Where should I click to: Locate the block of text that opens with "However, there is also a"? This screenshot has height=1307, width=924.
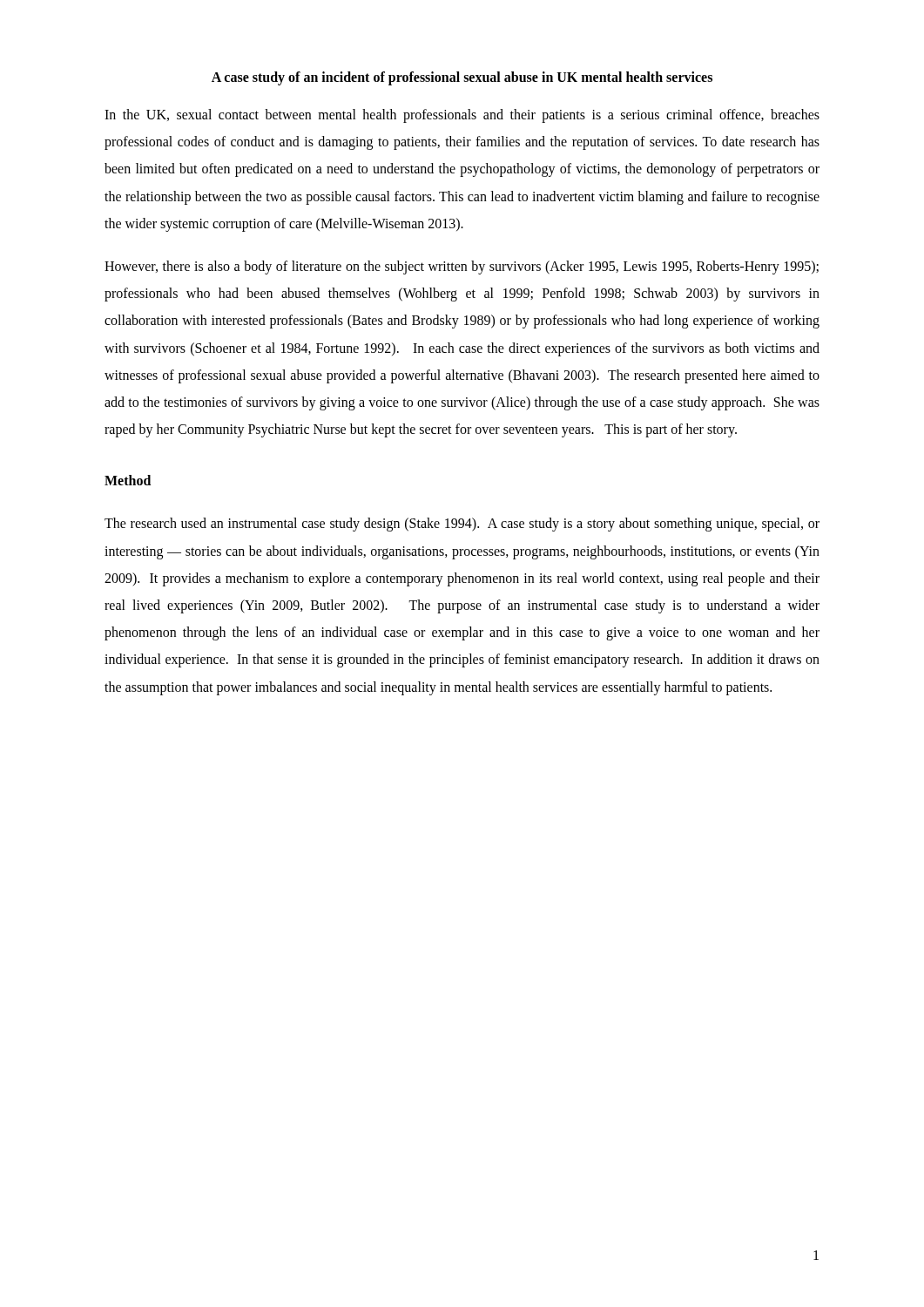[462, 348]
